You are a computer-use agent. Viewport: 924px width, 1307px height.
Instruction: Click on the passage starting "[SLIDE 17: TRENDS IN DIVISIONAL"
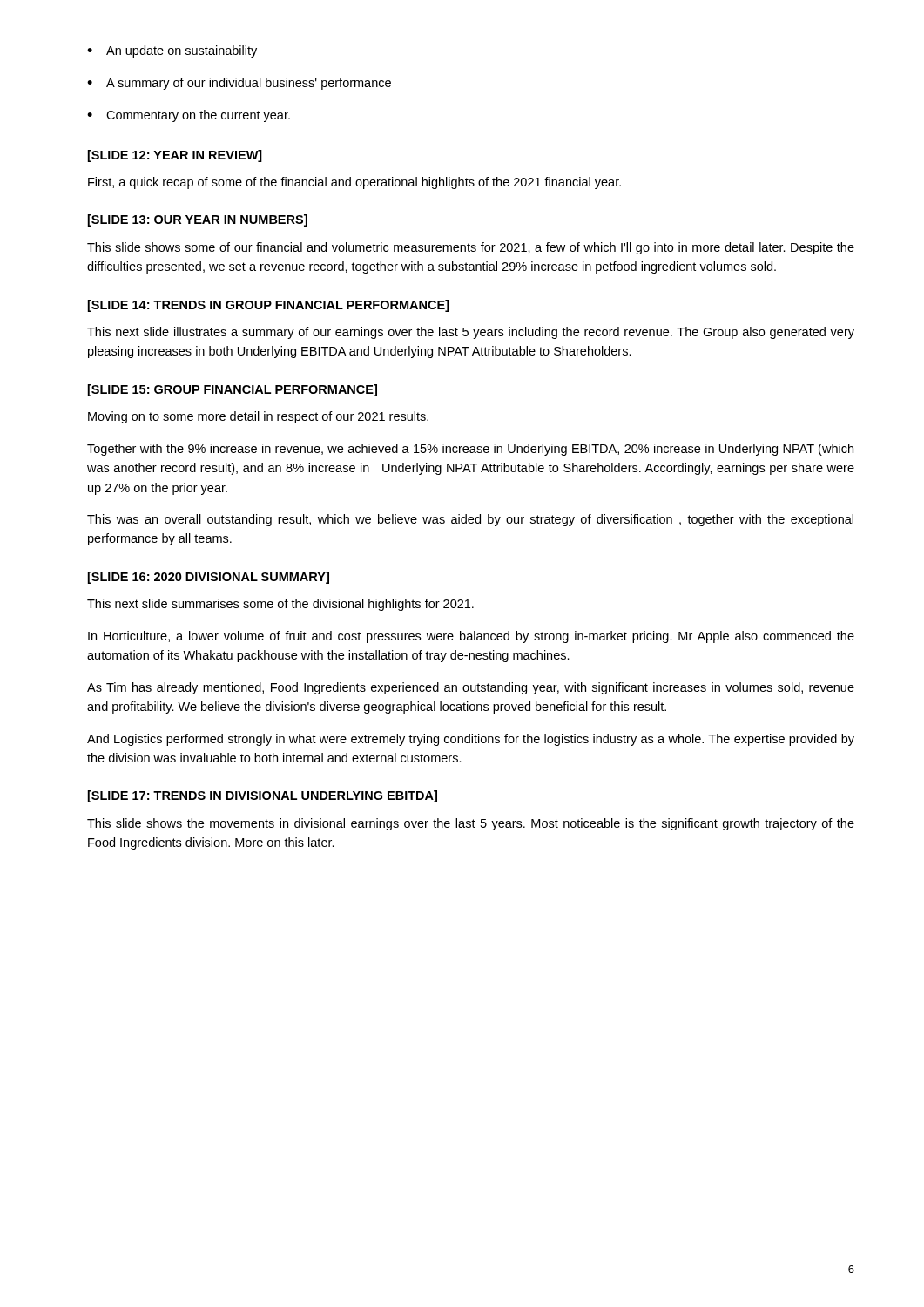263,796
